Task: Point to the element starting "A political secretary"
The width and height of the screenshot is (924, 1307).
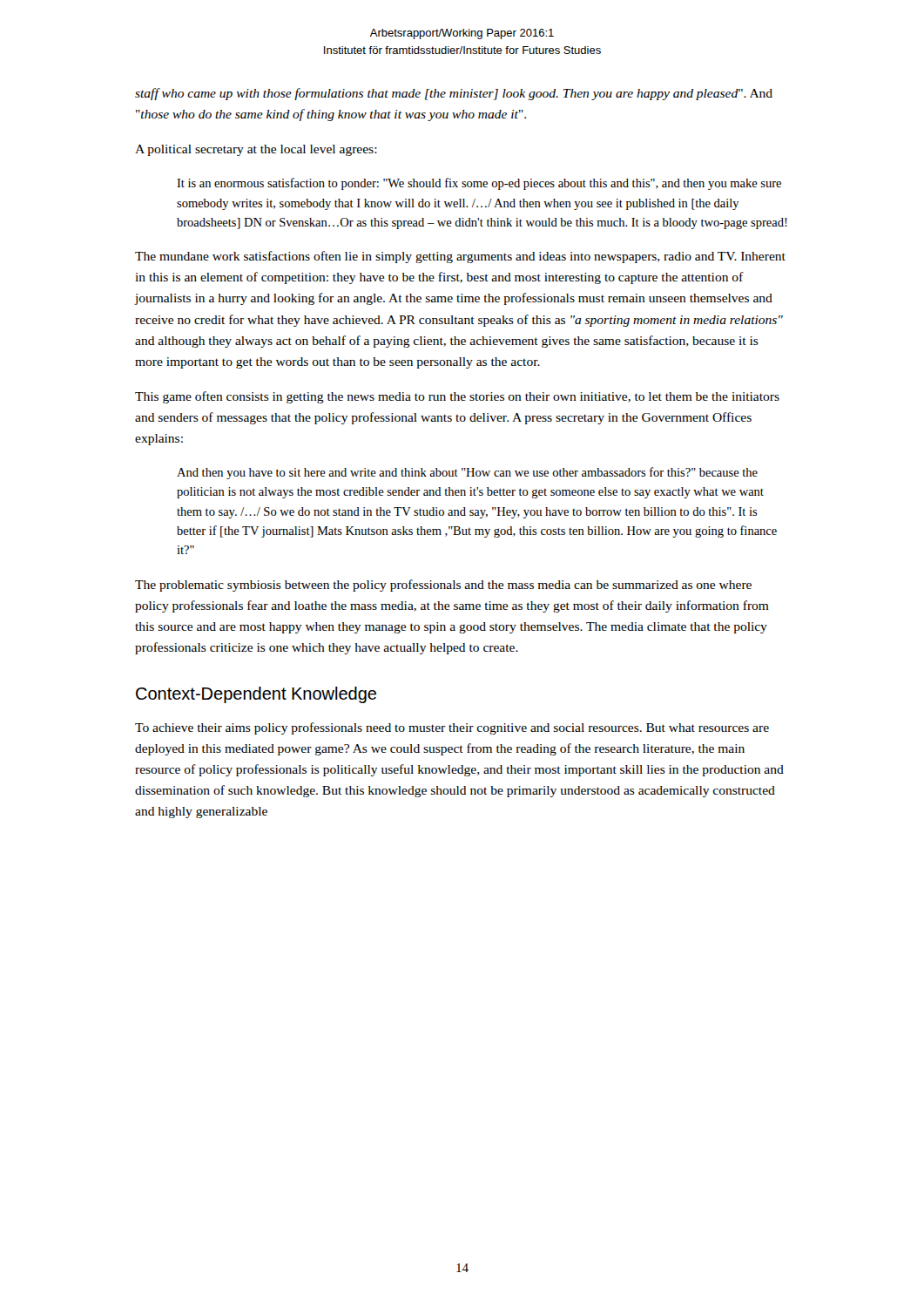Action: (256, 150)
